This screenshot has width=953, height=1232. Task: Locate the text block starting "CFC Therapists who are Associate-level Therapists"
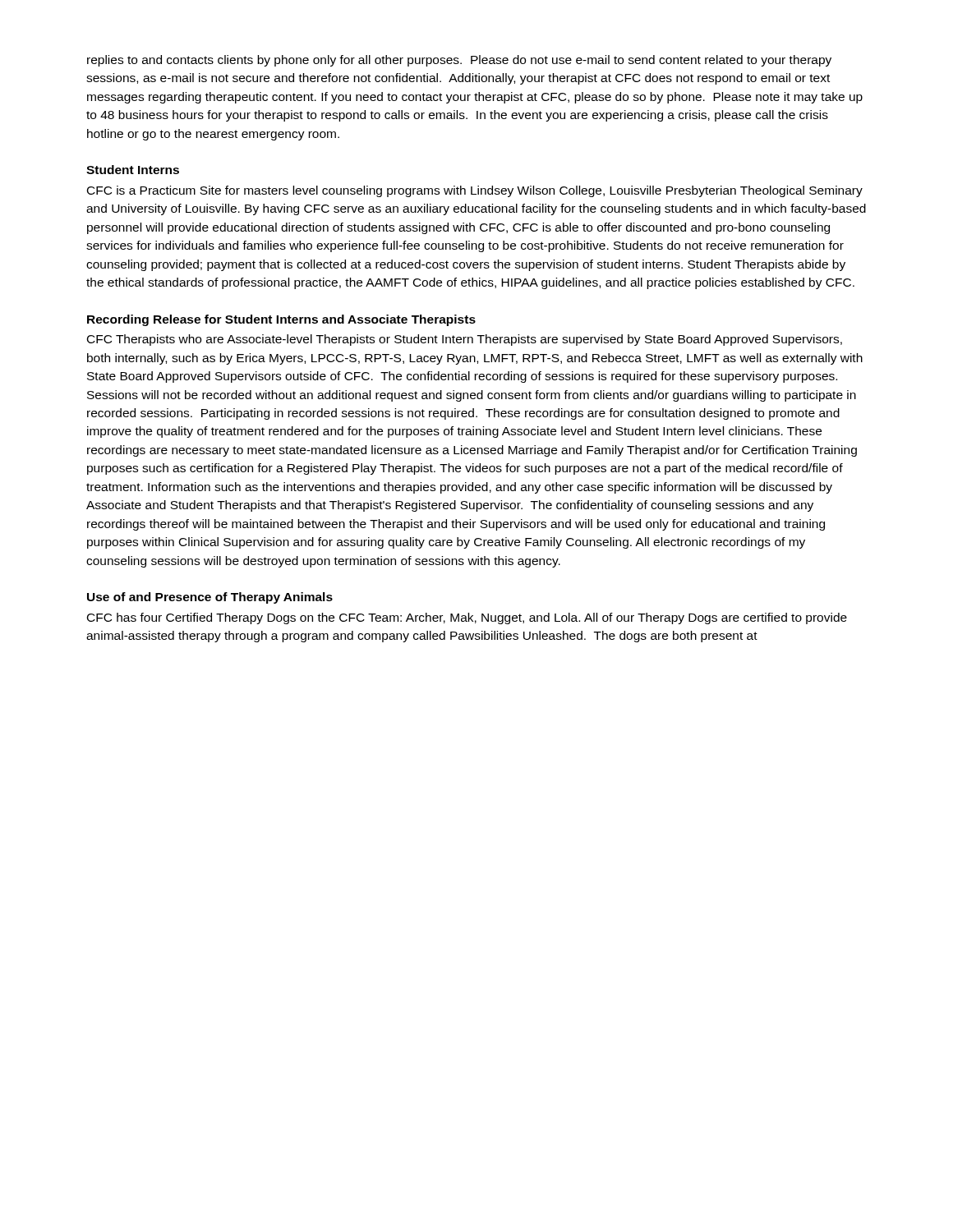(x=475, y=450)
